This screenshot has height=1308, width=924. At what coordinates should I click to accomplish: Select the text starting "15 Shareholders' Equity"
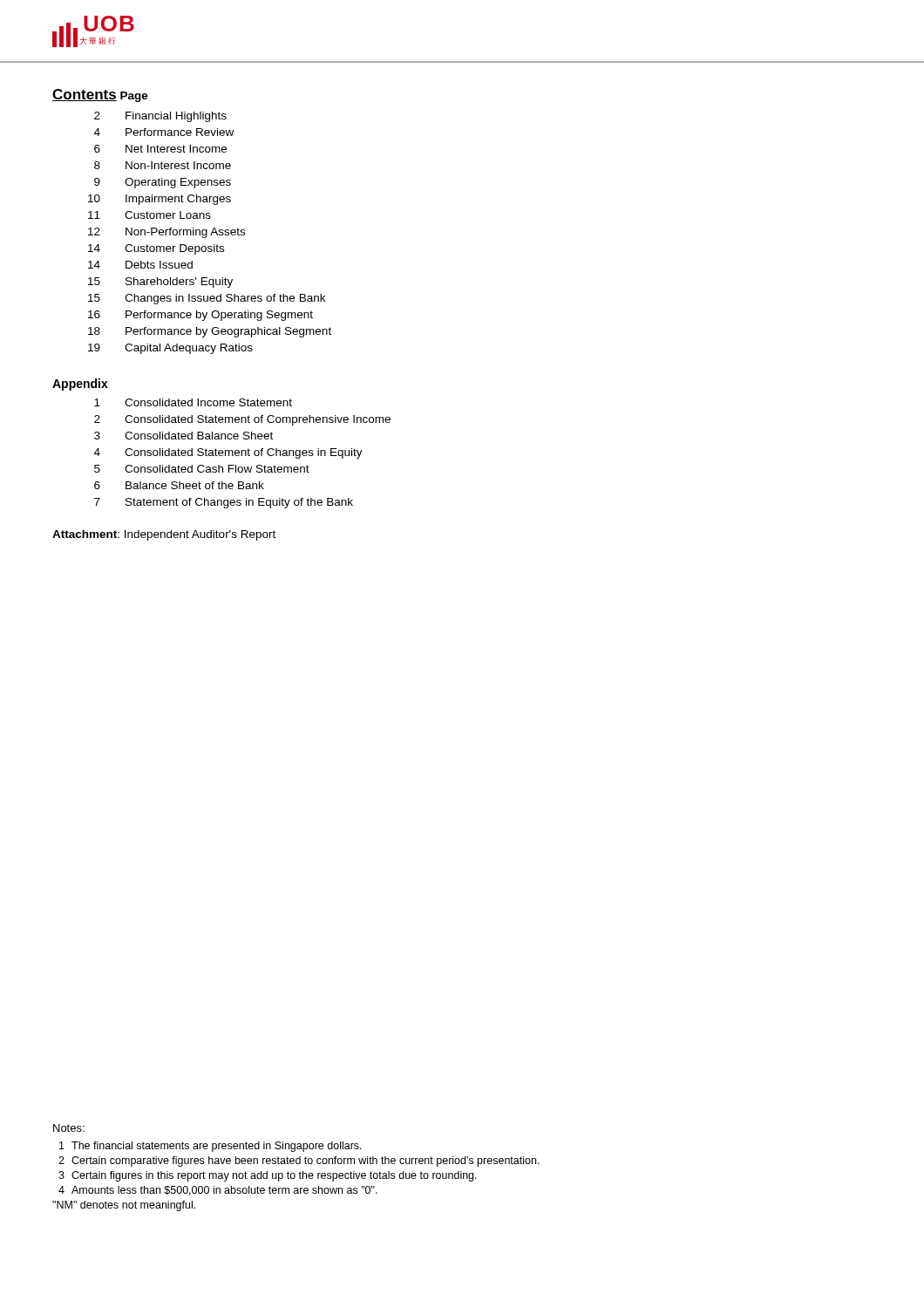pyautogui.click(x=160, y=283)
